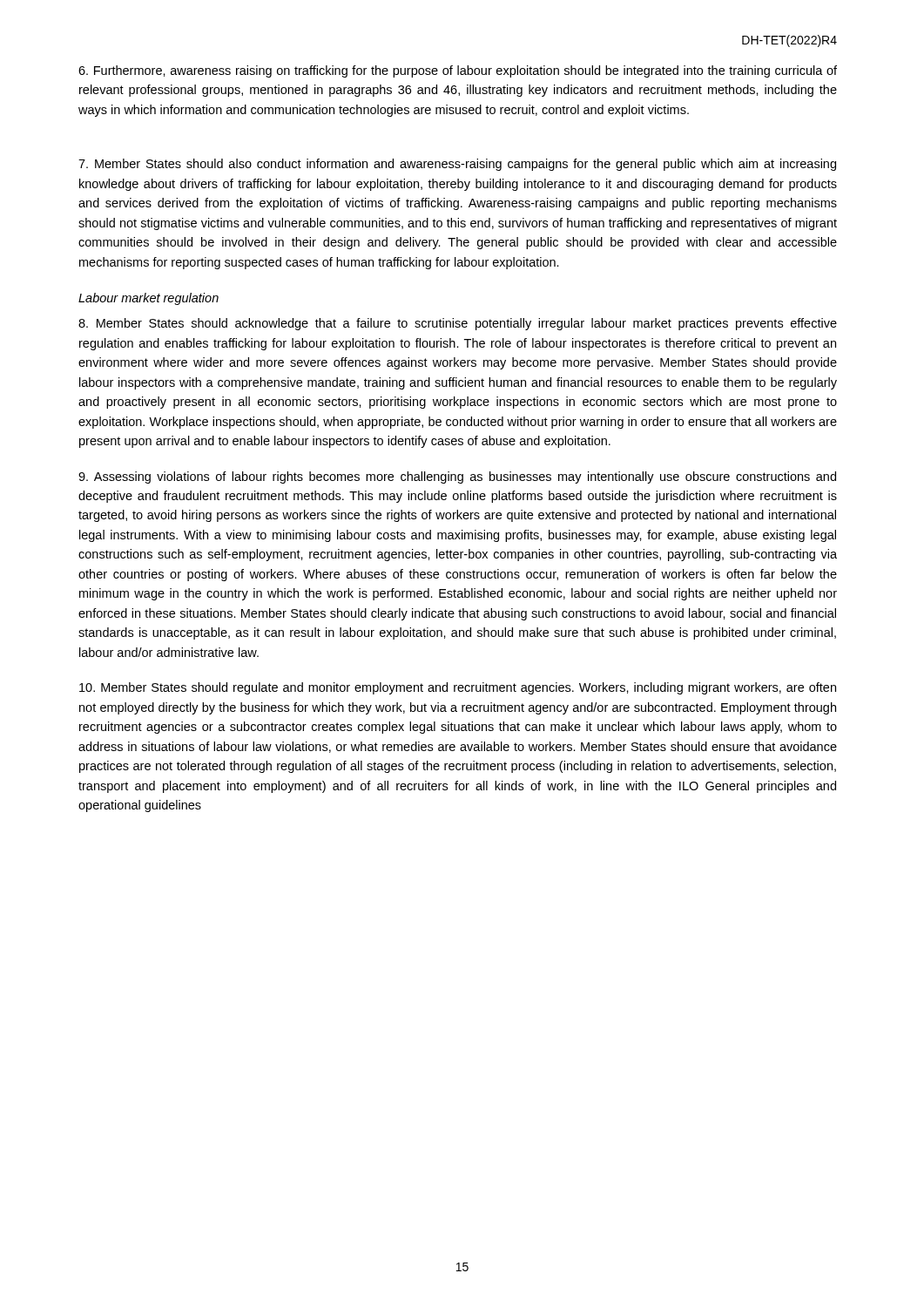Viewport: 924px width, 1307px height.
Task: Click the passage that begins "Member States should regulate and monitor"
Action: pos(458,747)
